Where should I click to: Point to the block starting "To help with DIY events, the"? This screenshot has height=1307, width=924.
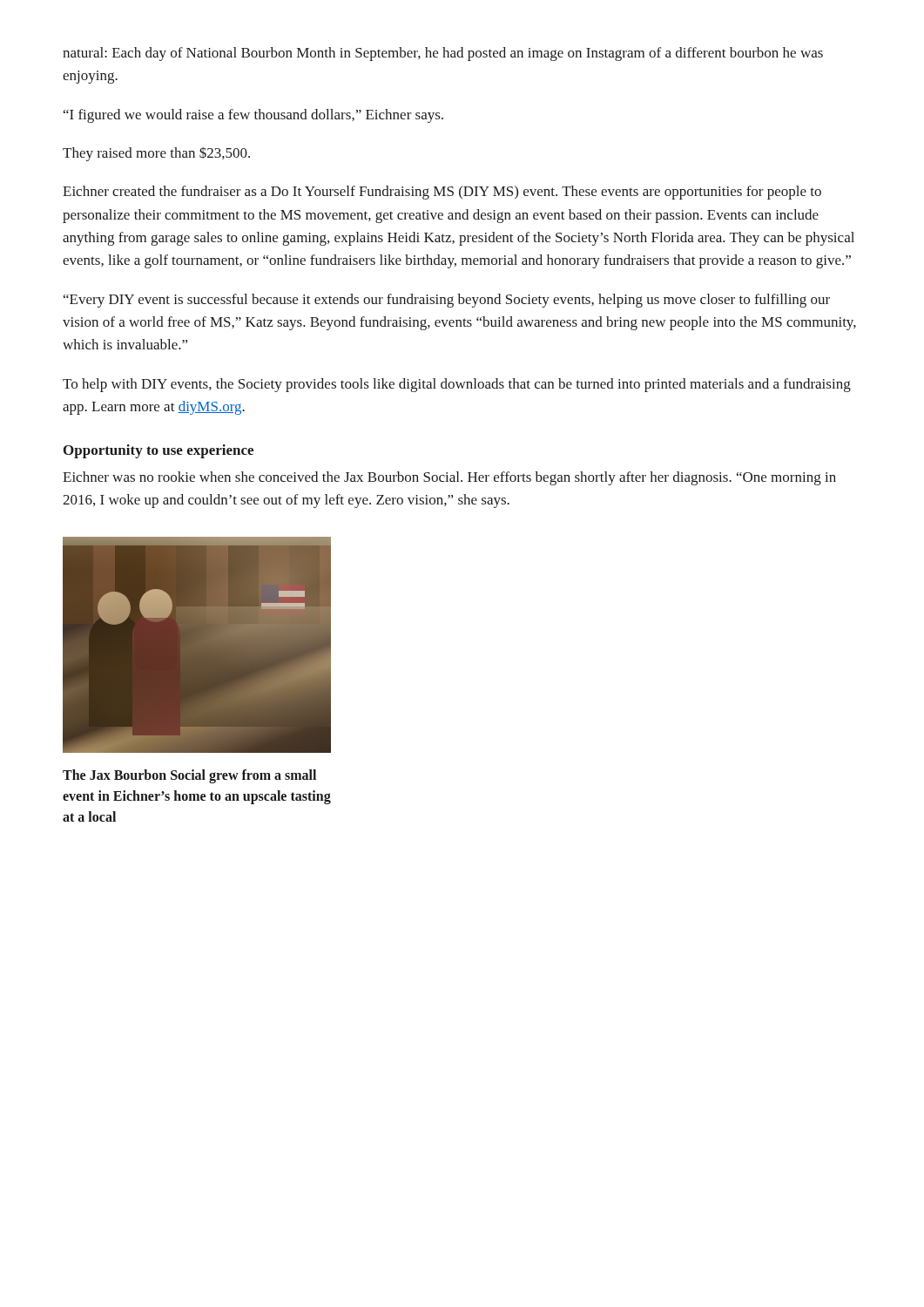coord(457,395)
